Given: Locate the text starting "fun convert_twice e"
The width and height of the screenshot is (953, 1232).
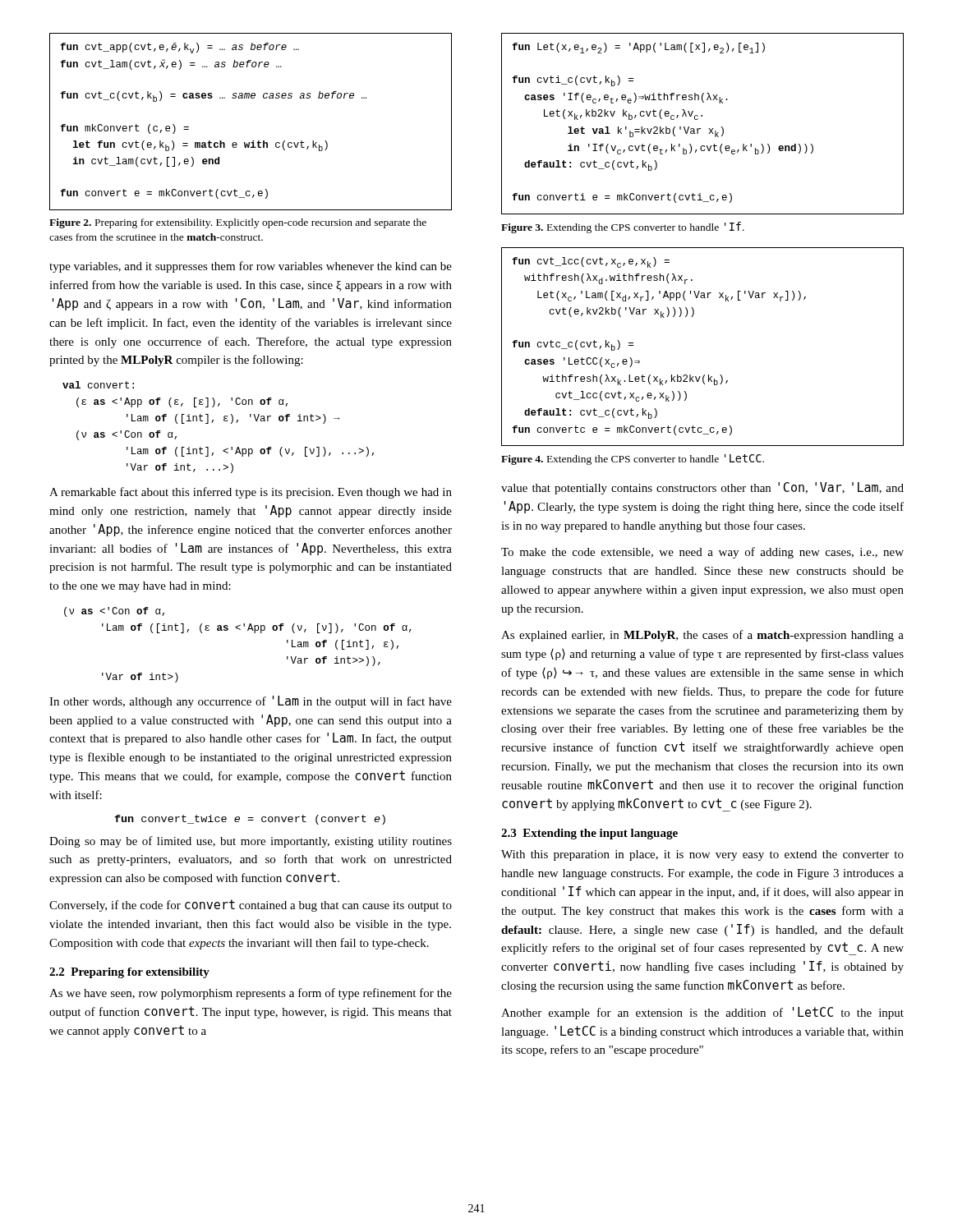Looking at the screenshot, I should [251, 819].
